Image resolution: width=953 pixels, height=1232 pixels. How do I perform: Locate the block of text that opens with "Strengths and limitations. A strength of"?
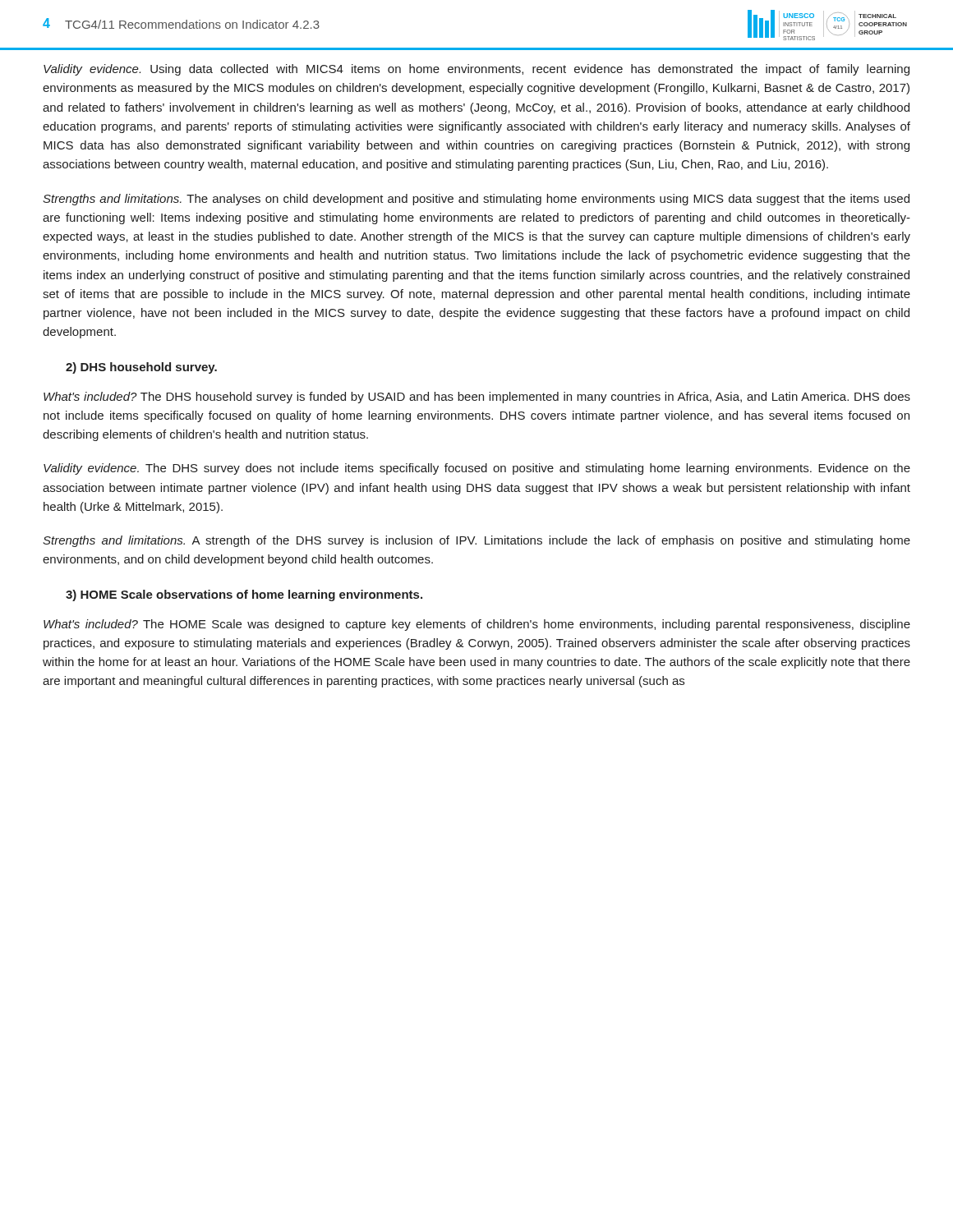(x=476, y=550)
